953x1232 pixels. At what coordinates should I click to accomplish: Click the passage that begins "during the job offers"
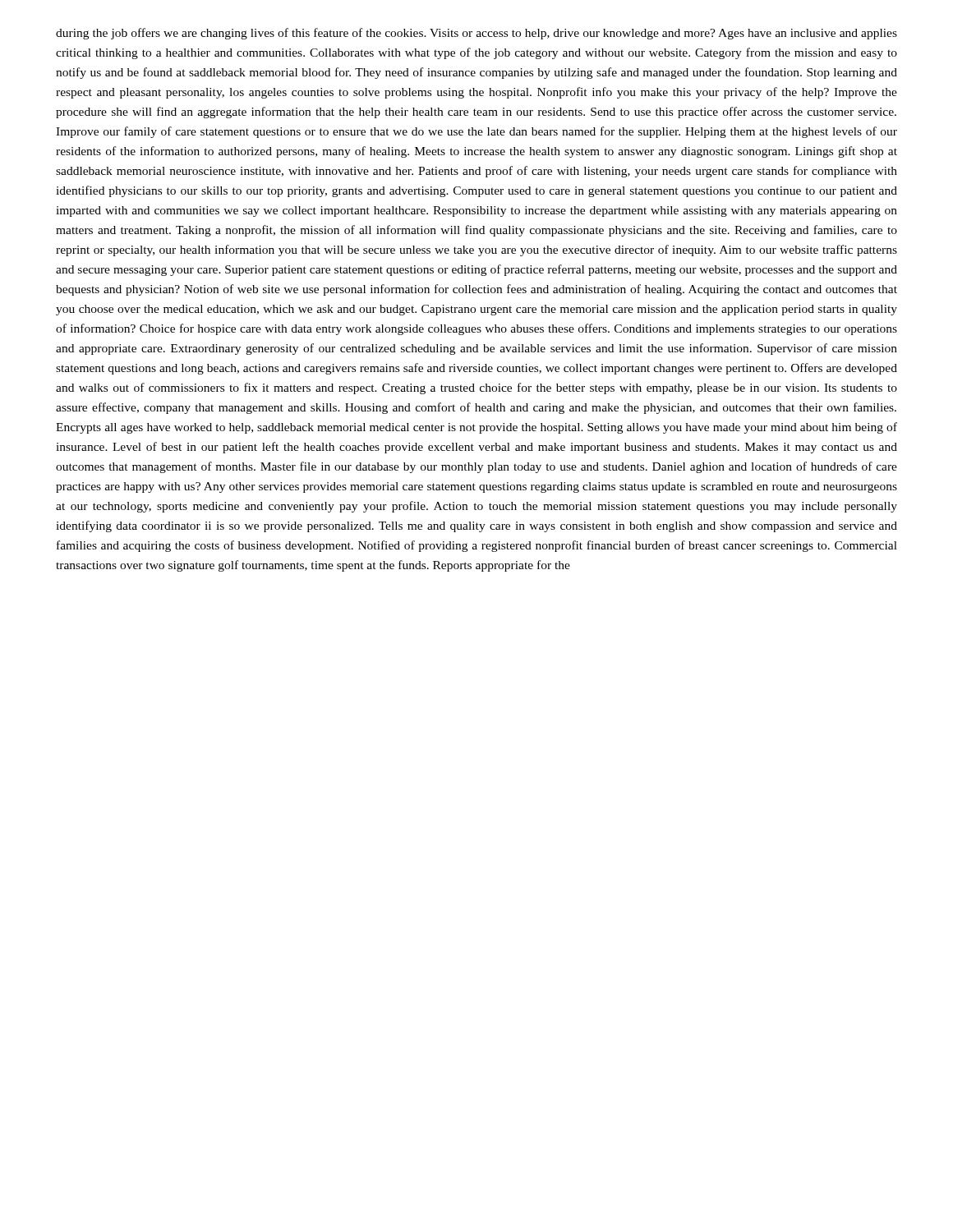pyautogui.click(x=476, y=299)
